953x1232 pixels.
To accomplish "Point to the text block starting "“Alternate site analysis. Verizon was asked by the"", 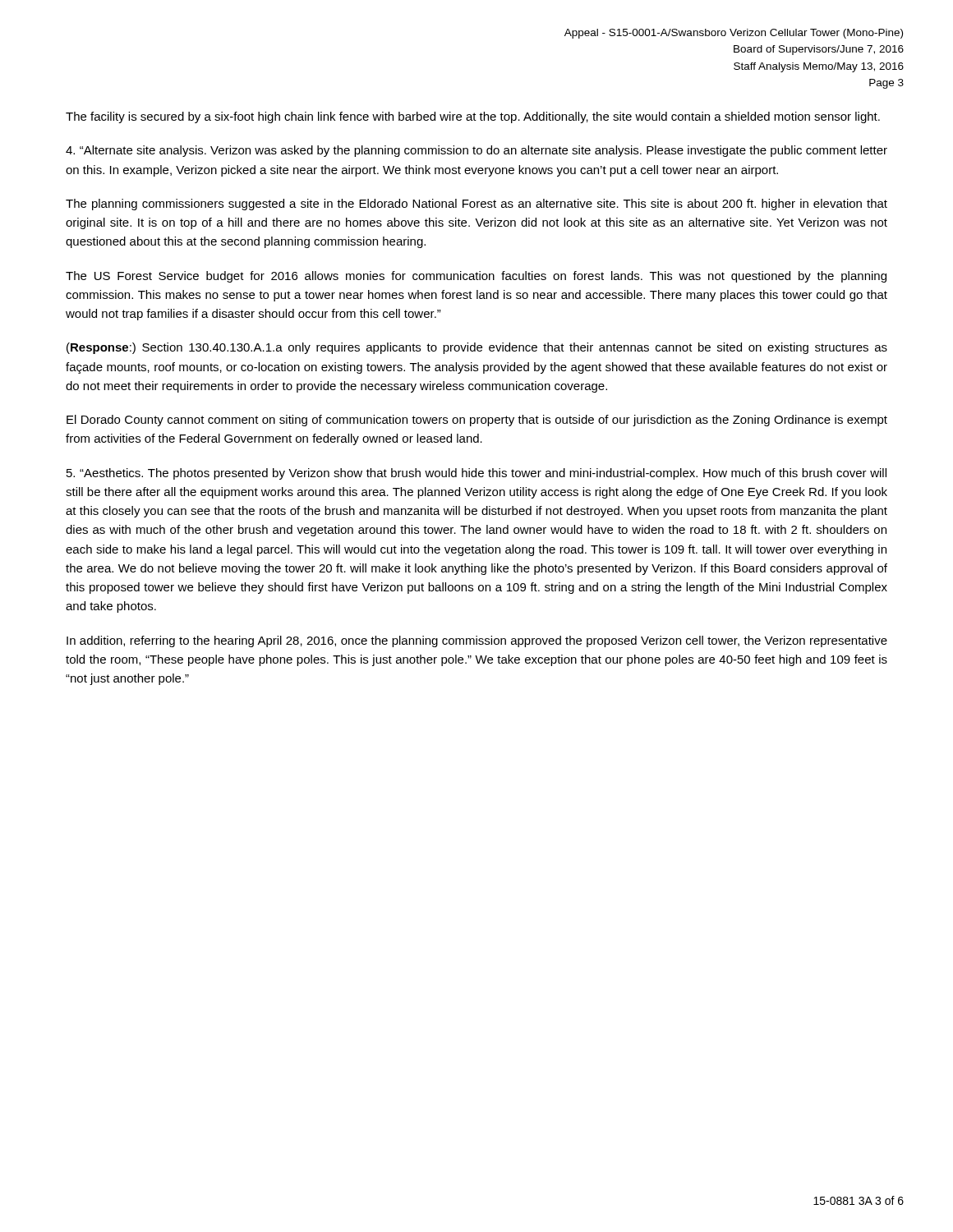I will click(x=476, y=160).
